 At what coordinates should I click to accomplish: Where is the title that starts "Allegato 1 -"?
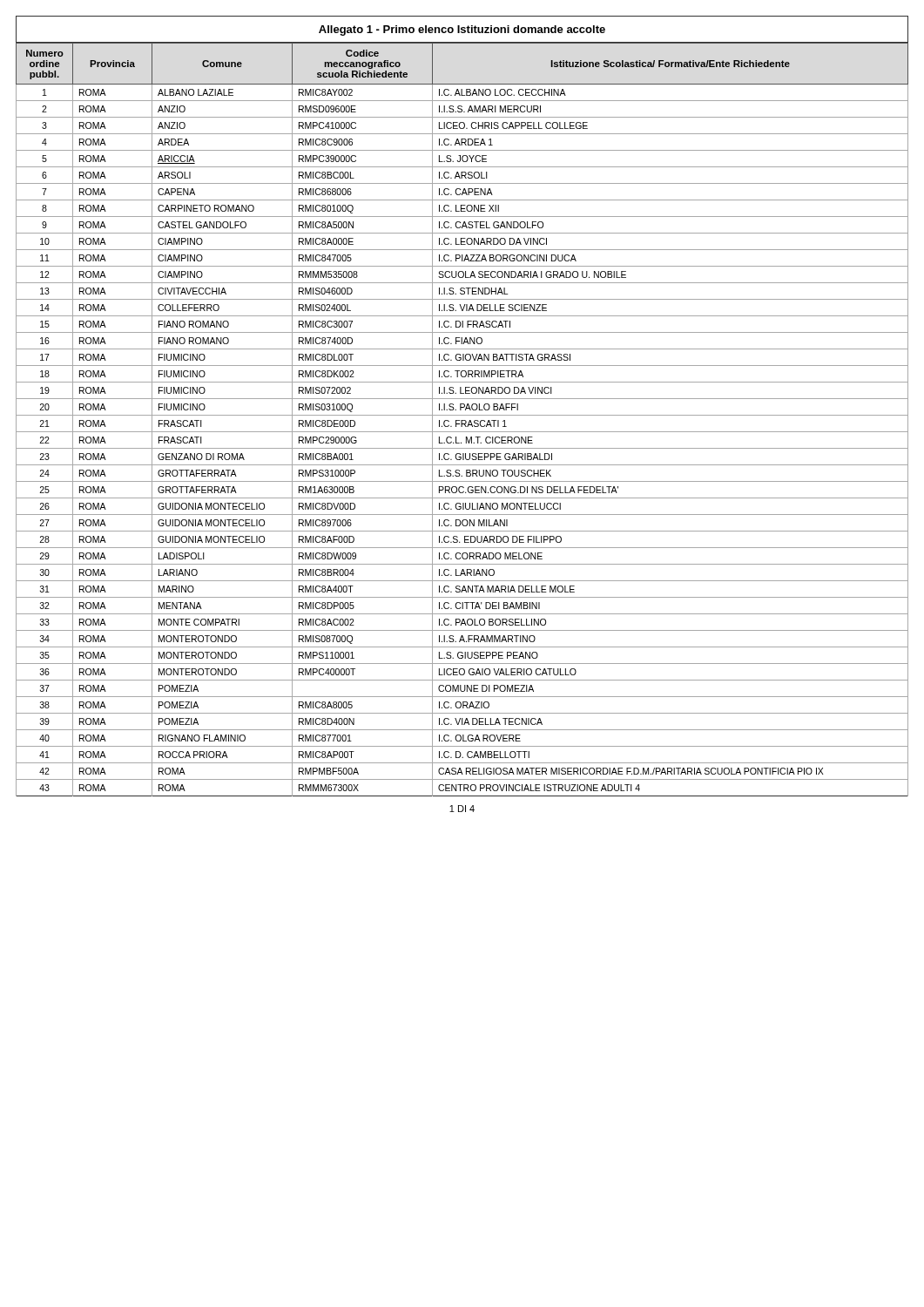(x=462, y=29)
